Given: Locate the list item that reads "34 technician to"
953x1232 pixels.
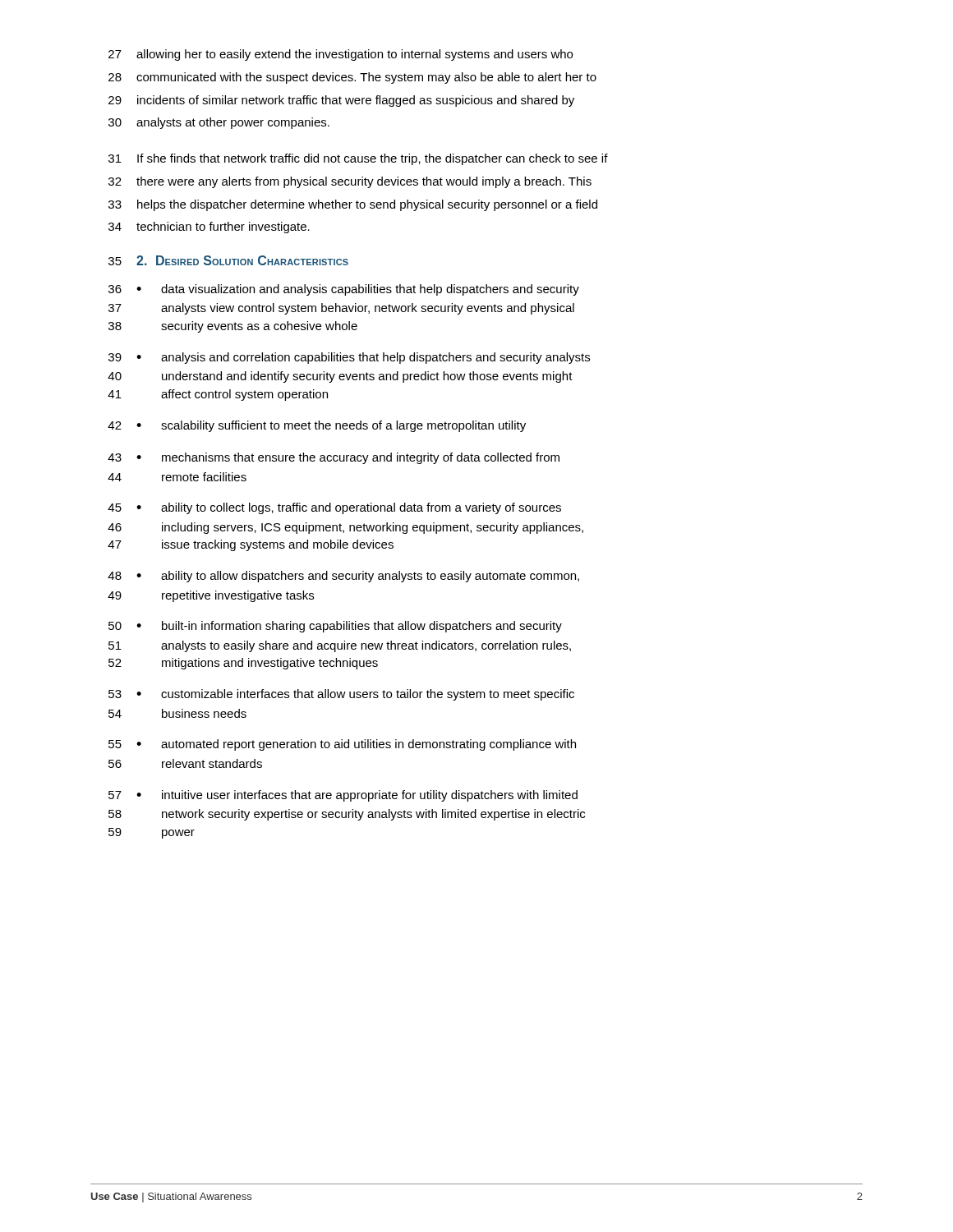Looking at the screenshot, I should point(209,228).
